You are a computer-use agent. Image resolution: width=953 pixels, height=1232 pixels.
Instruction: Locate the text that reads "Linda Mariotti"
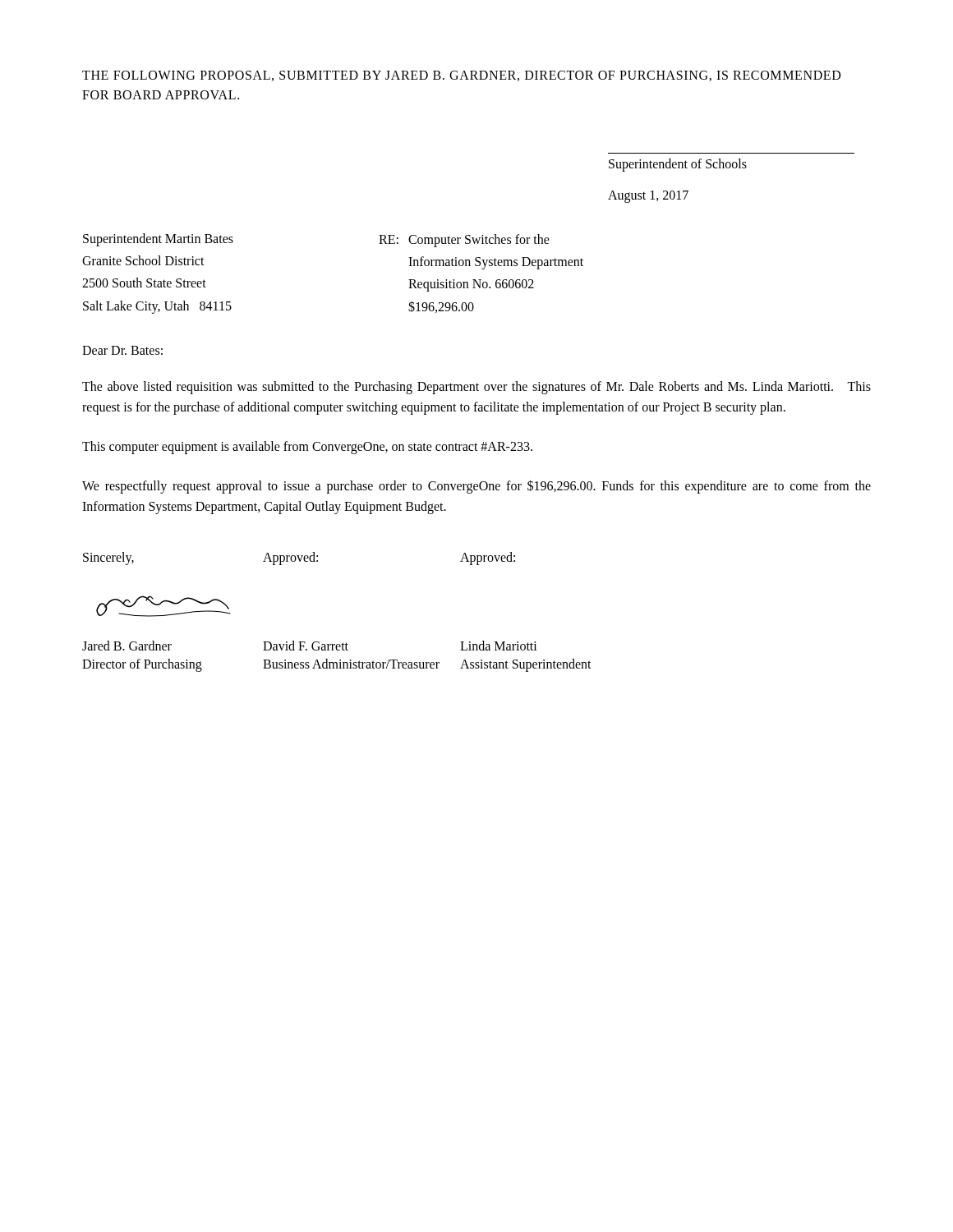(499, 646)
